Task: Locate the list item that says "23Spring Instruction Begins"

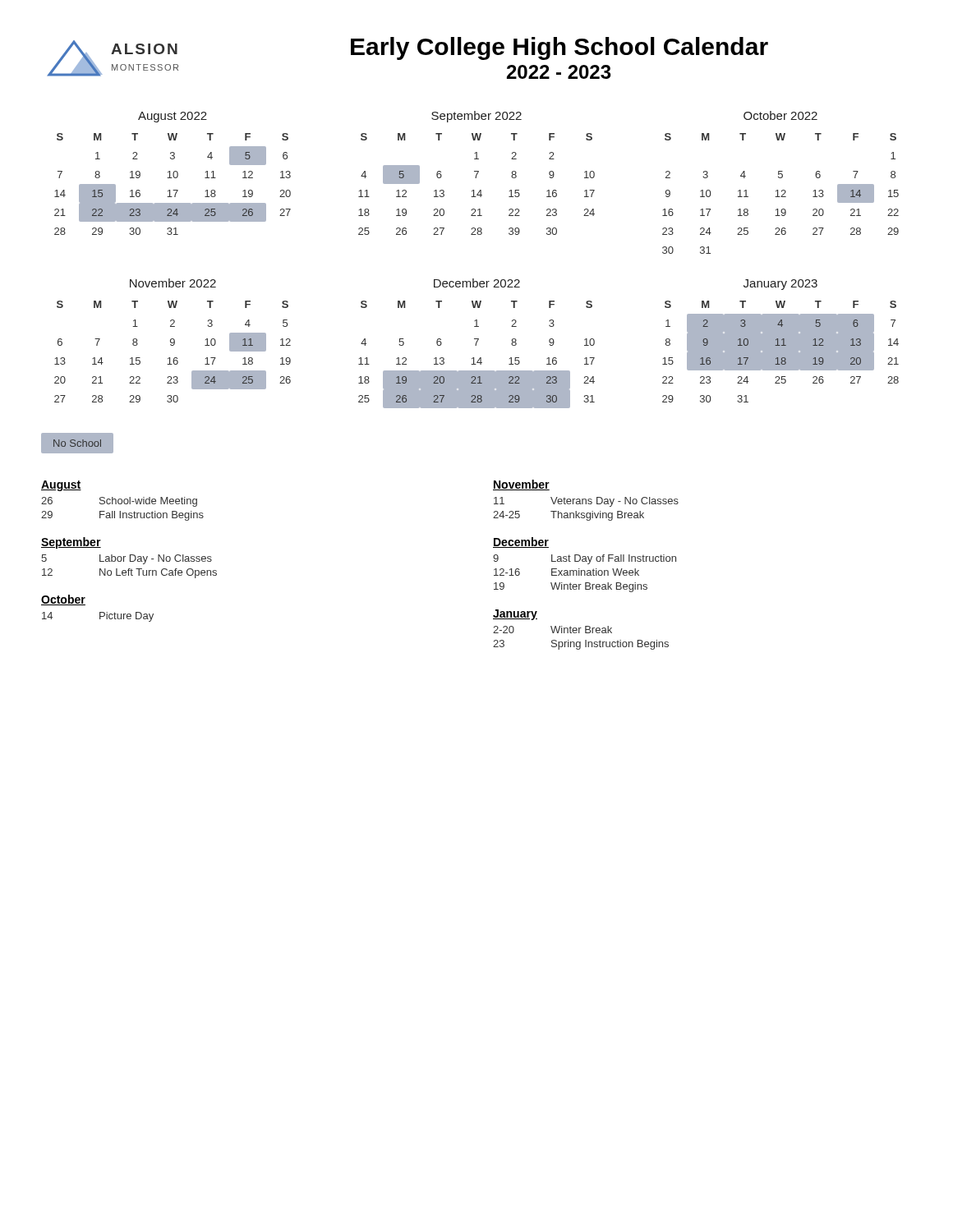Action: click(x=581, y=643)
